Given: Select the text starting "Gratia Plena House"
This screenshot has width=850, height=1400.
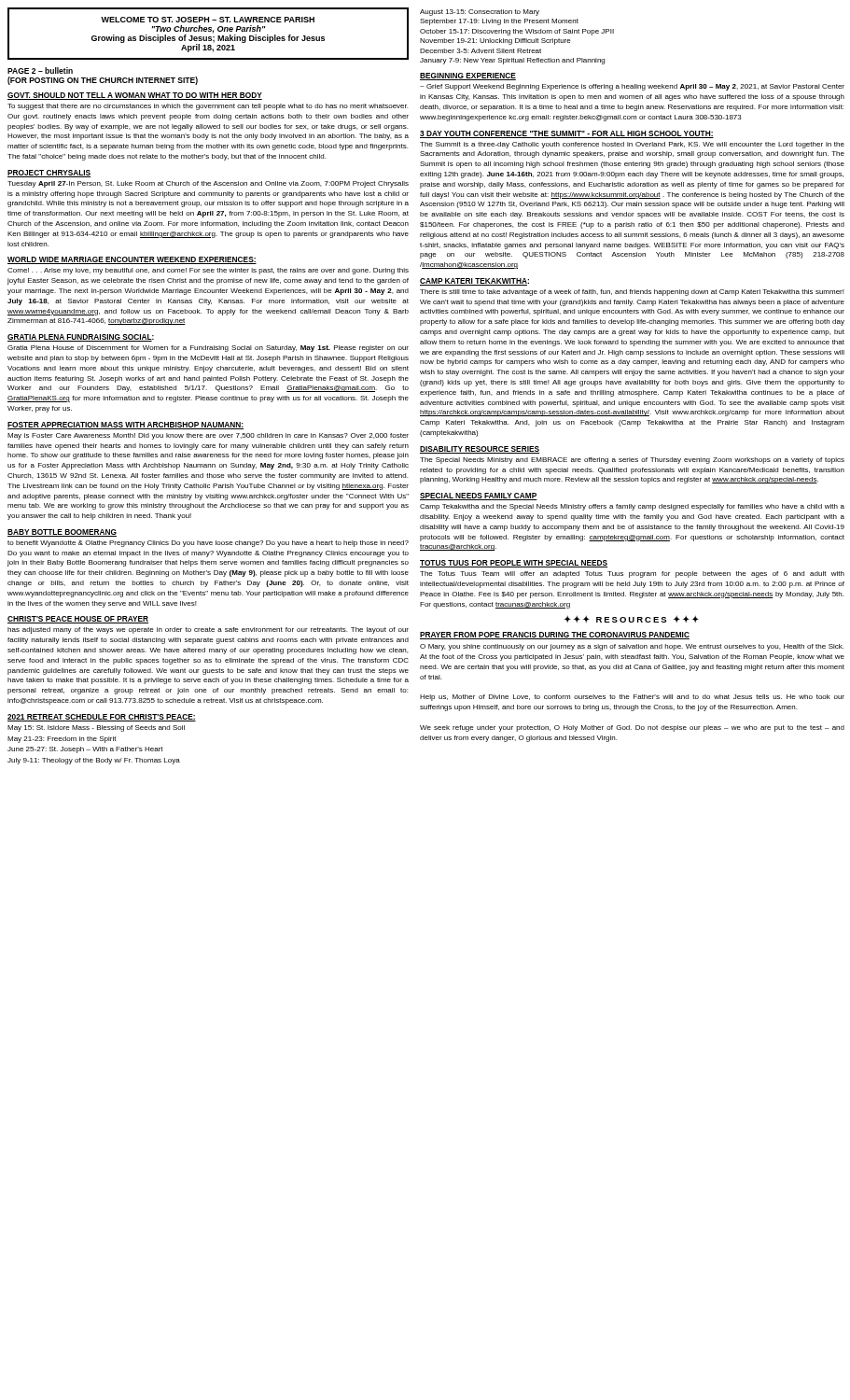Looking at the screenshot, I should [208, 378].
